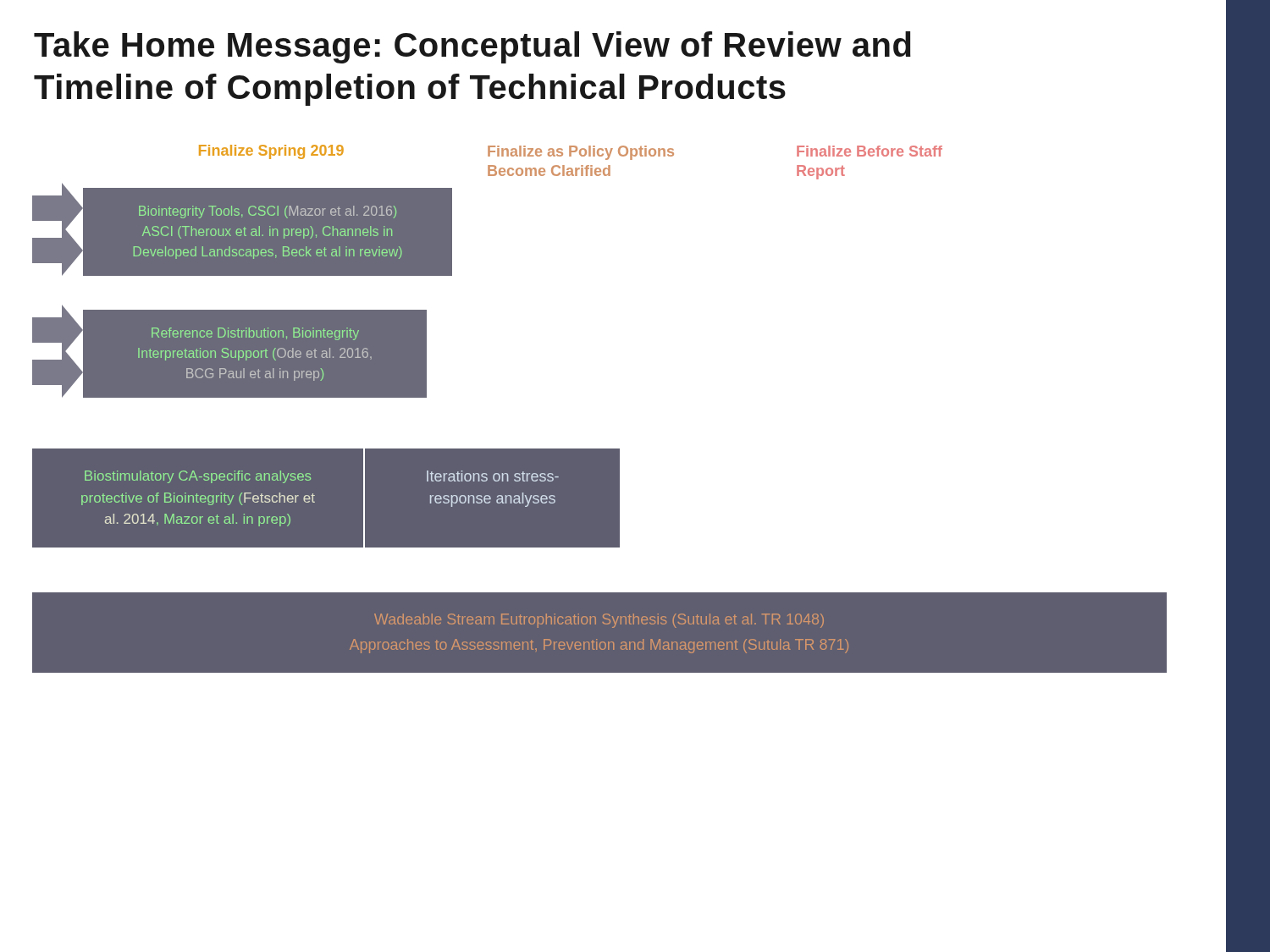The image size is (1270, 952).
Task: Navigate to the text block starting "Biostimulatory CA-specific analyses protective of"
Action: (x=198, y=498)
